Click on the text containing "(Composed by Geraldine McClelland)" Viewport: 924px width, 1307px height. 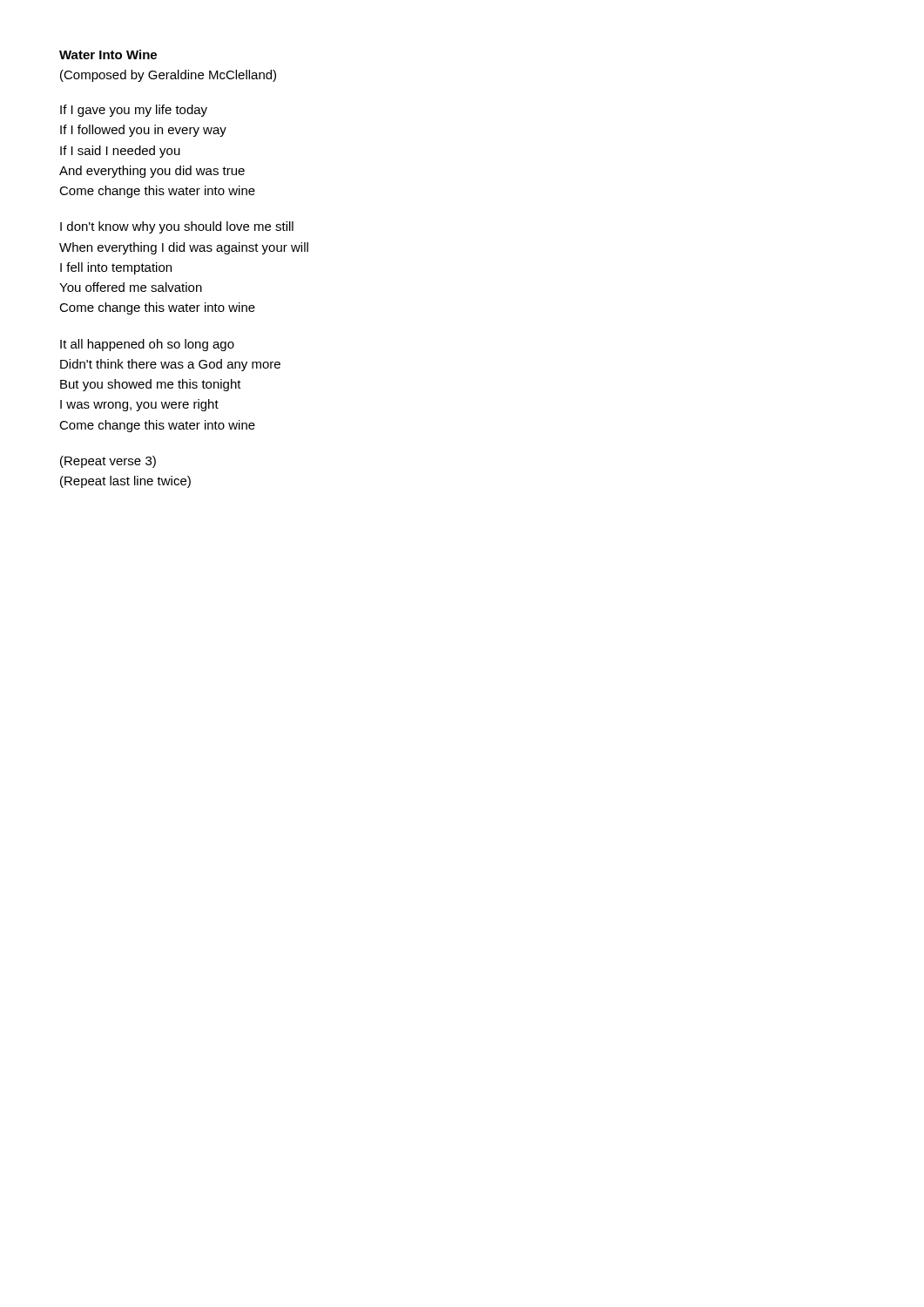168,74
